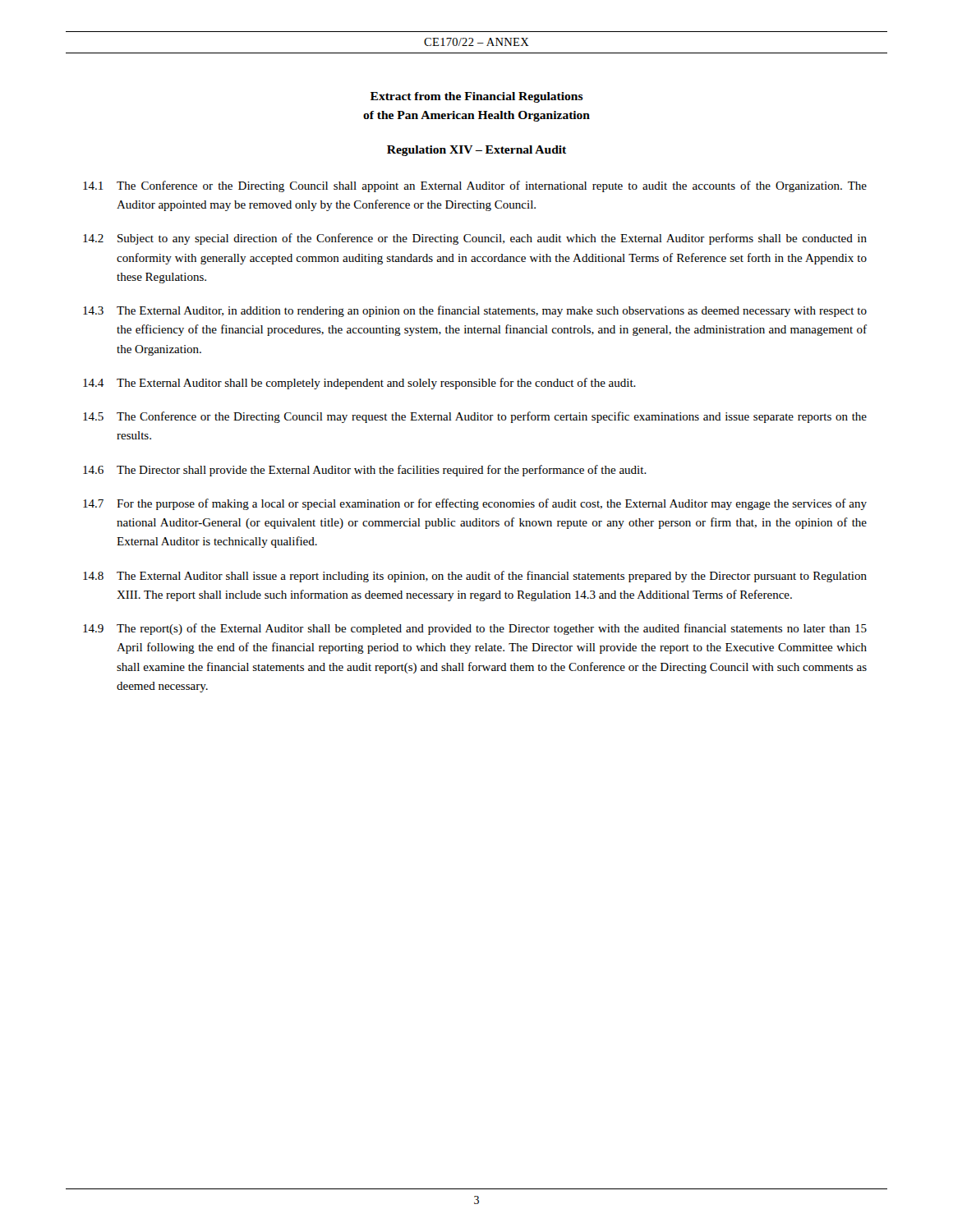
Task: Find the text block that reads "5The Conference or the"
Action: click(x=474, y=427)
